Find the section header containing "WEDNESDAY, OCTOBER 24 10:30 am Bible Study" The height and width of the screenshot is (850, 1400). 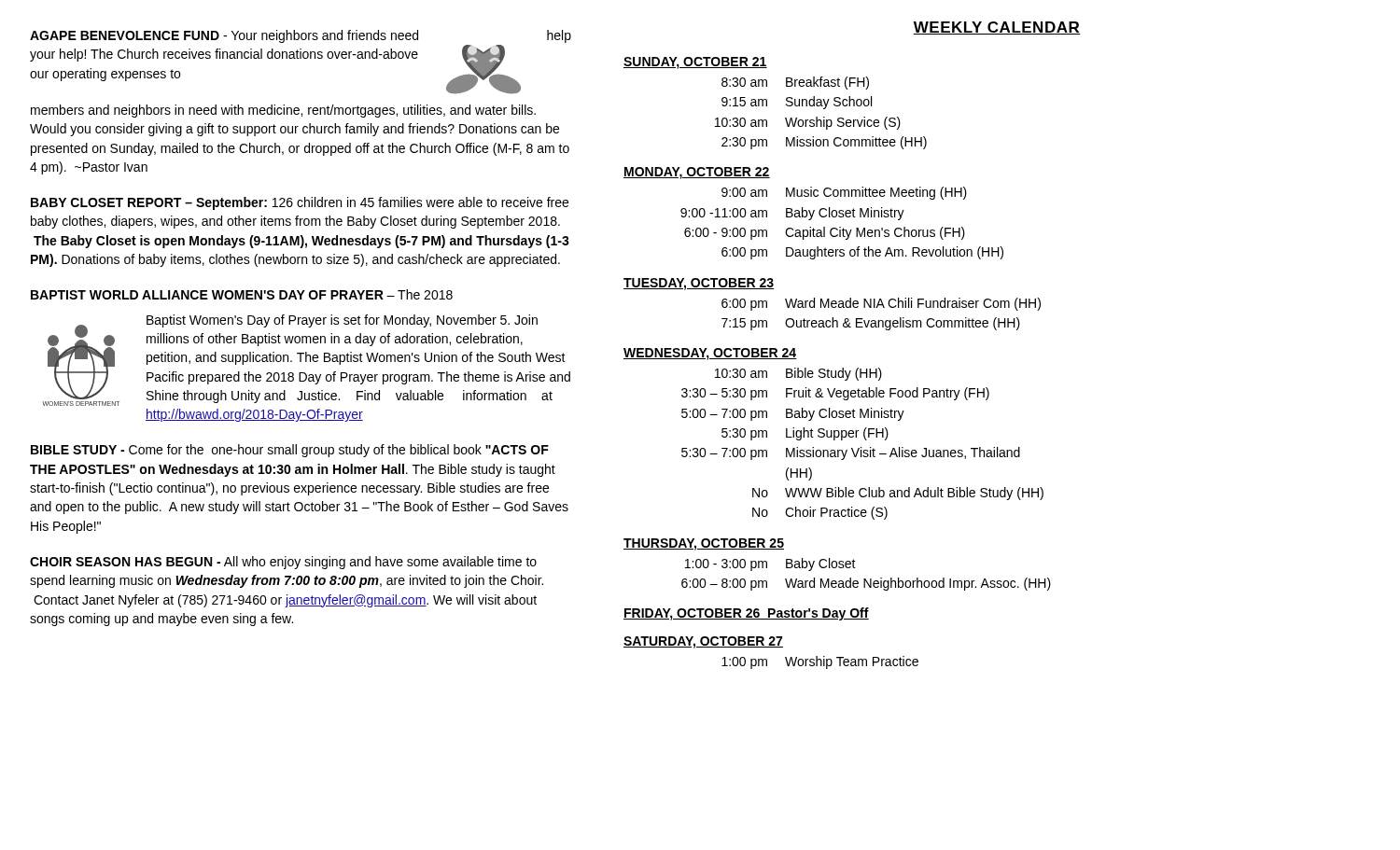tap(710, 354)
